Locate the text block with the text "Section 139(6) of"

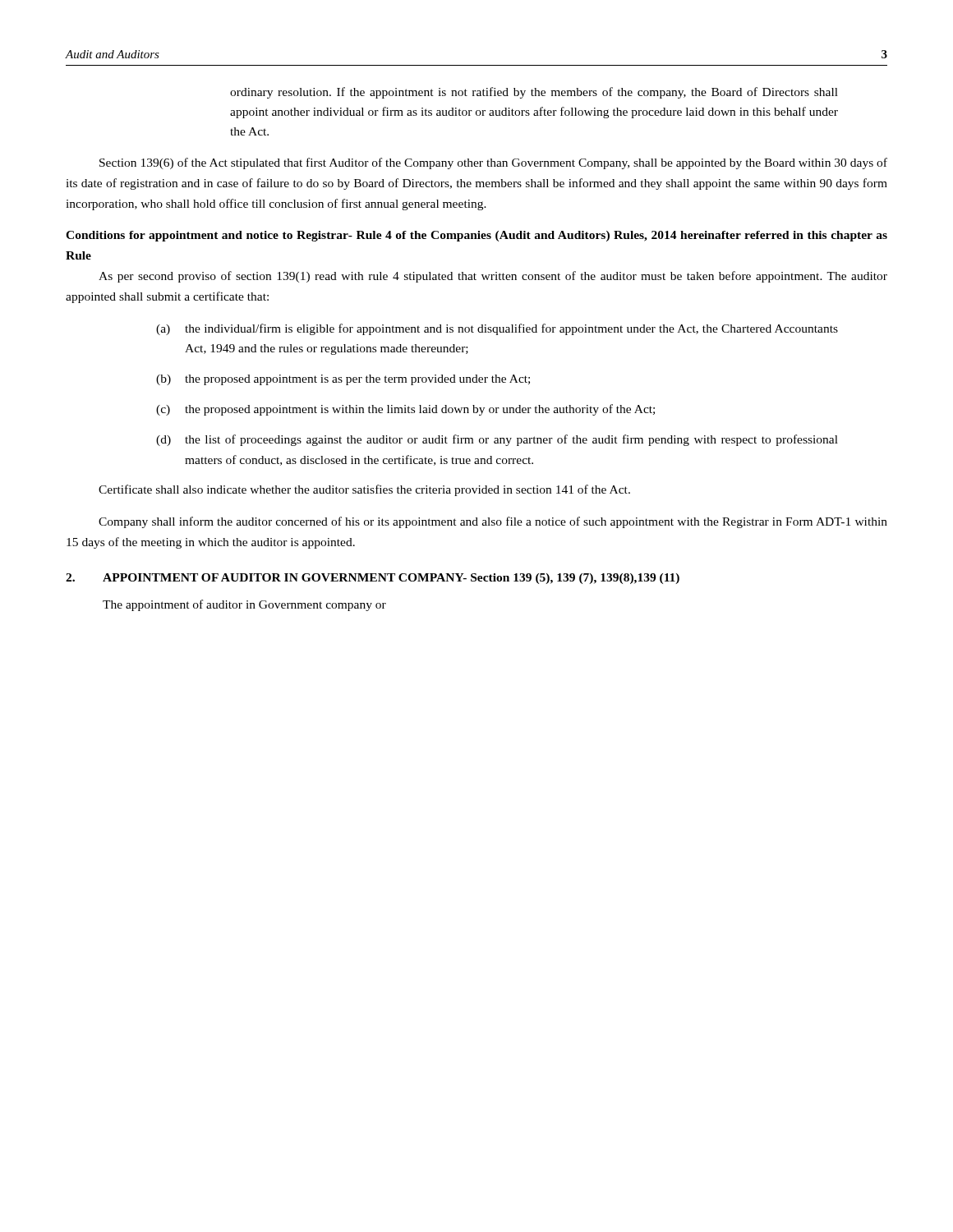click(476, 183)
